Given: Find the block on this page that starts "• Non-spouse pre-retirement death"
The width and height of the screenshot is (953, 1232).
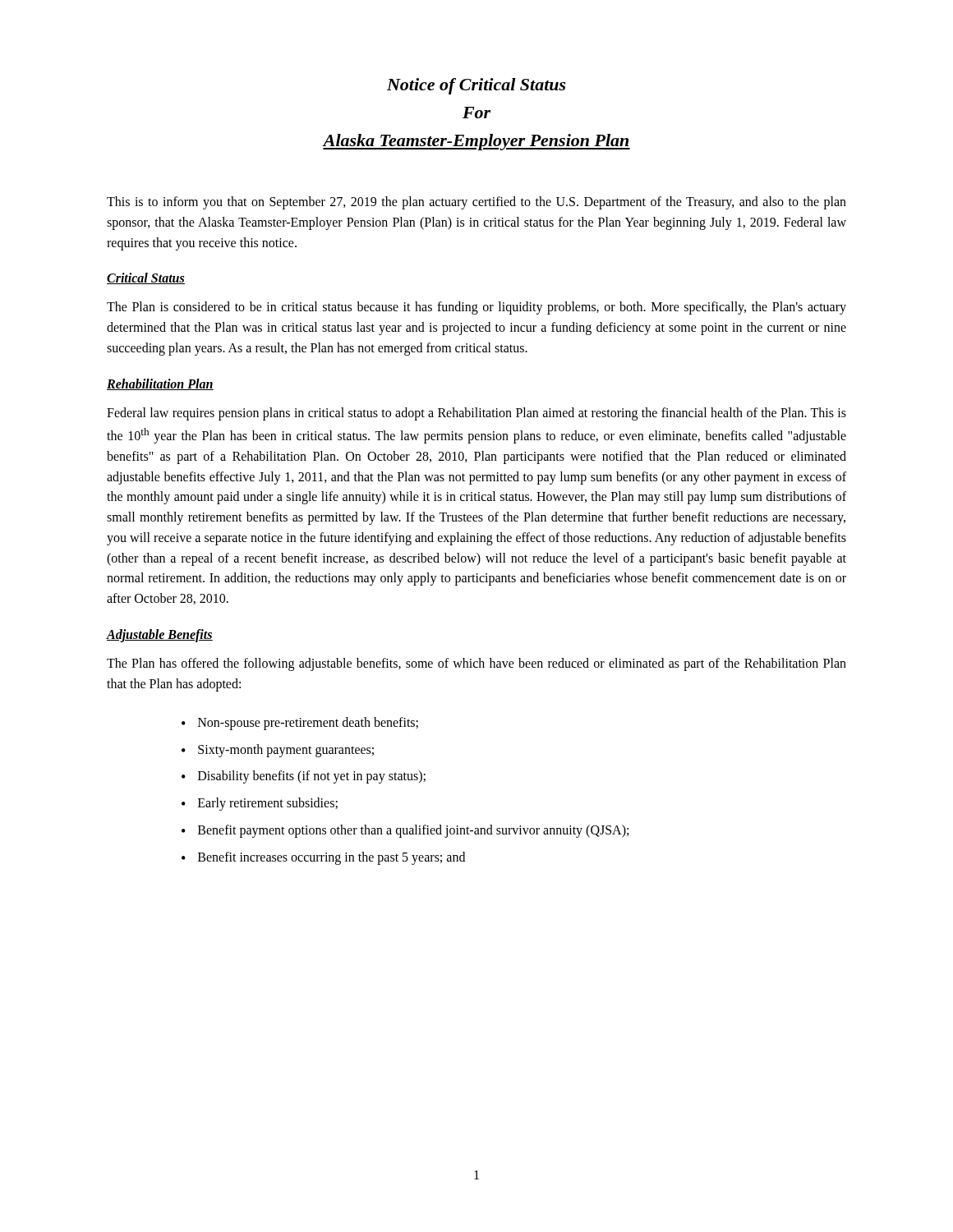Looking at the screenshot, I should pyautogui.click(x=300, y=724).
